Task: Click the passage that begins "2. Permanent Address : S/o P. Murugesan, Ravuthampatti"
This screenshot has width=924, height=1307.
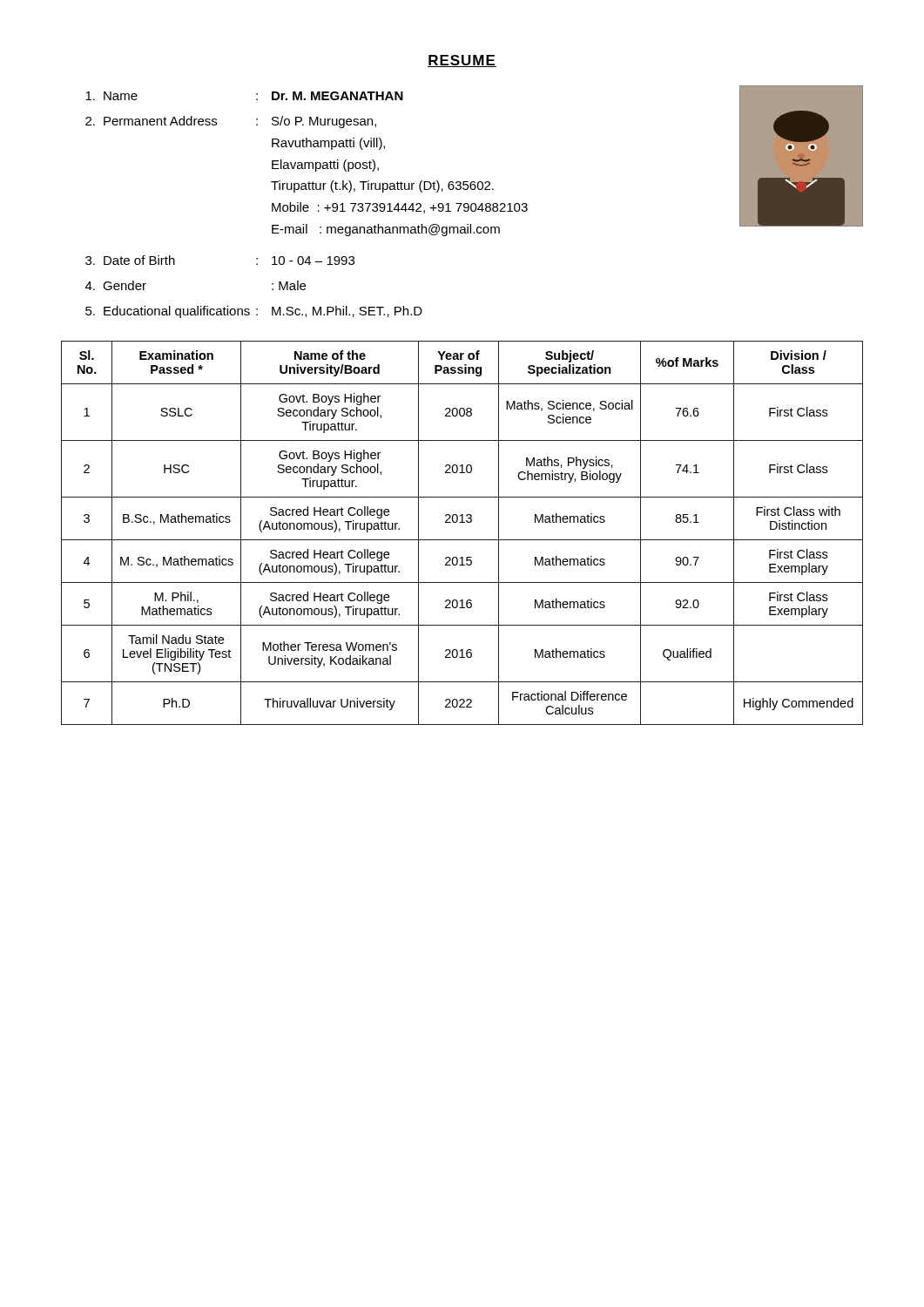Action: point(387,175)
